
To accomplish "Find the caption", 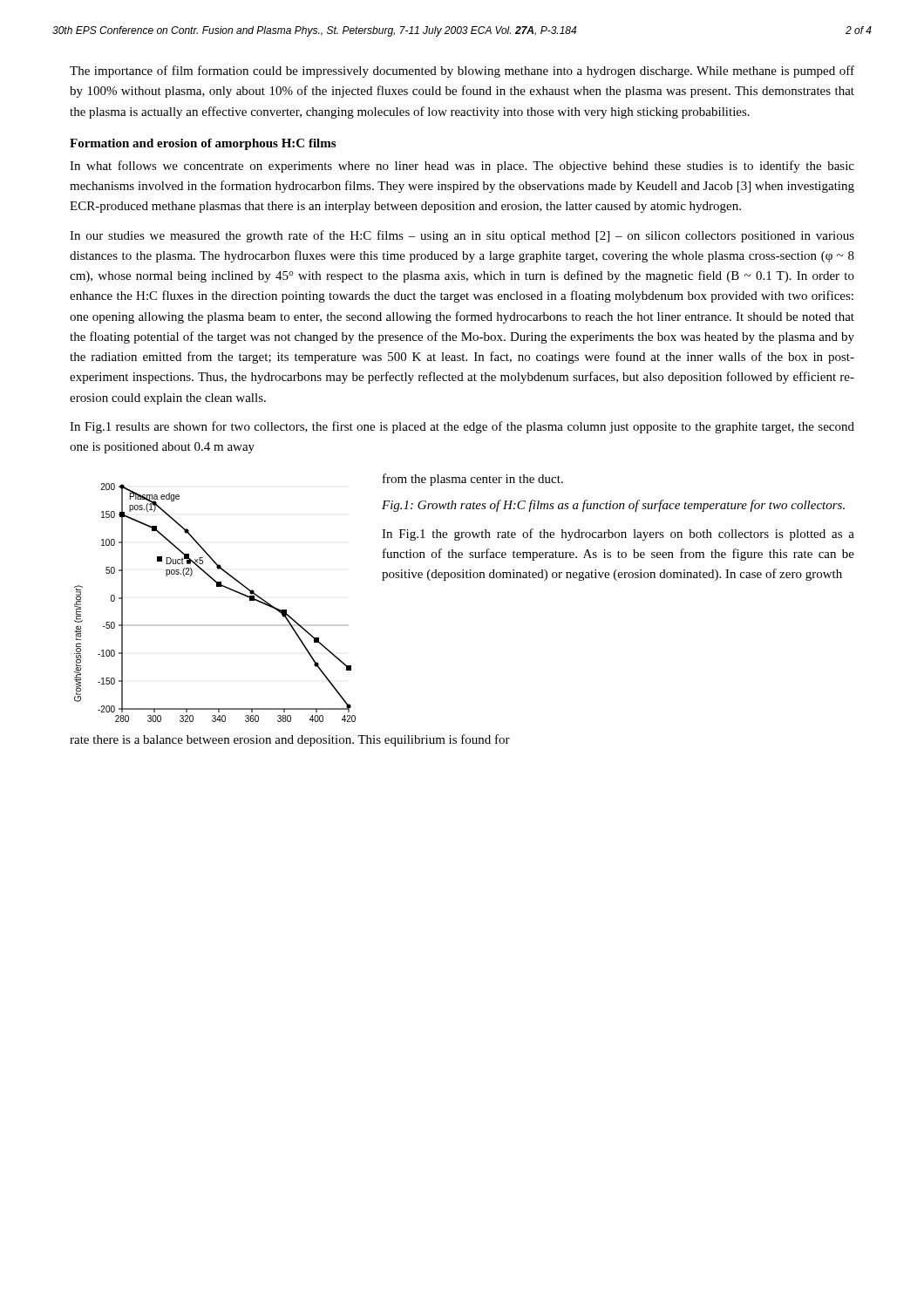I will click(614, 504).
